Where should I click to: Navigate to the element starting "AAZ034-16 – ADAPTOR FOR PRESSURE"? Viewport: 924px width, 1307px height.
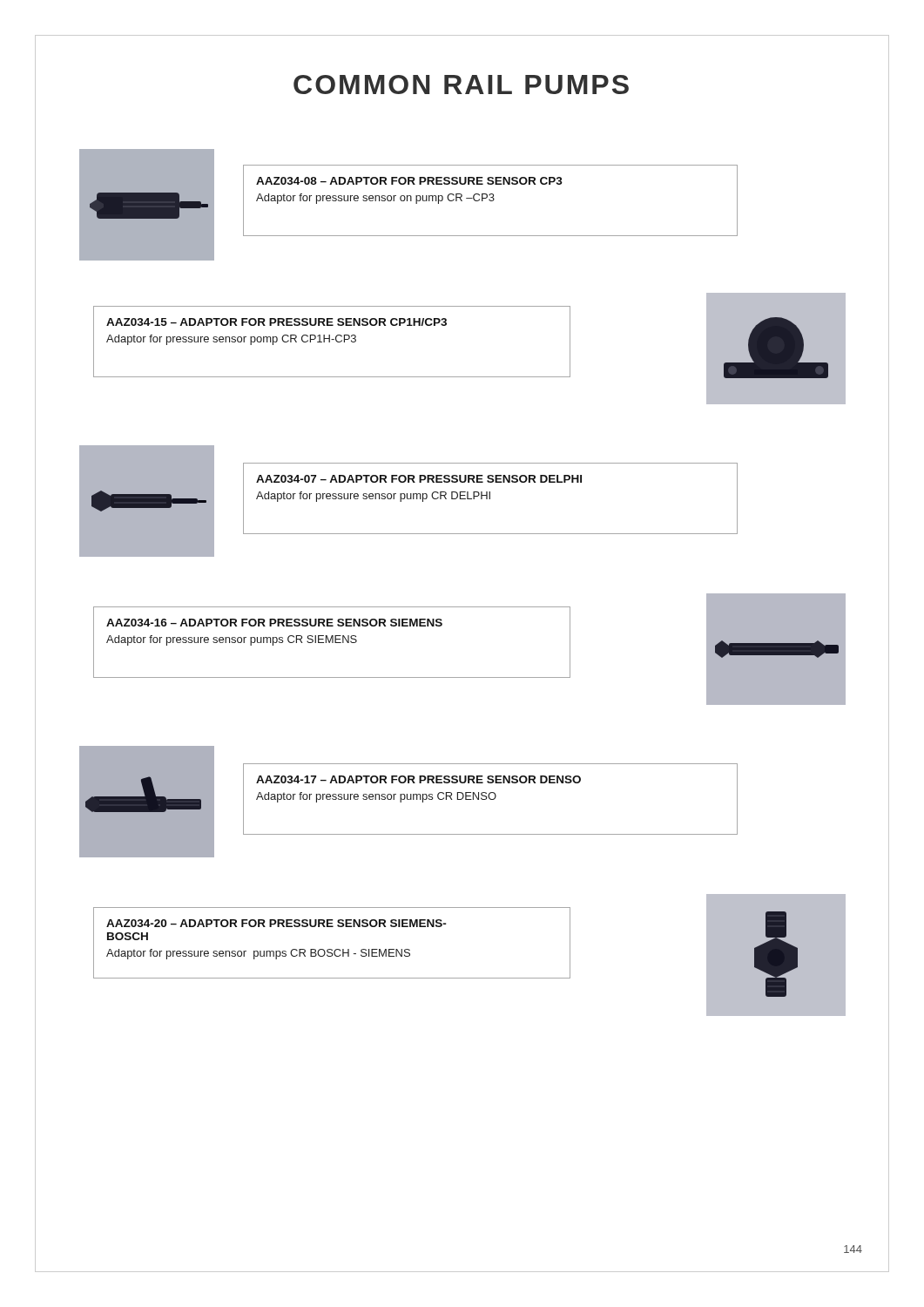pyautogui.click(x=332, y=642)
